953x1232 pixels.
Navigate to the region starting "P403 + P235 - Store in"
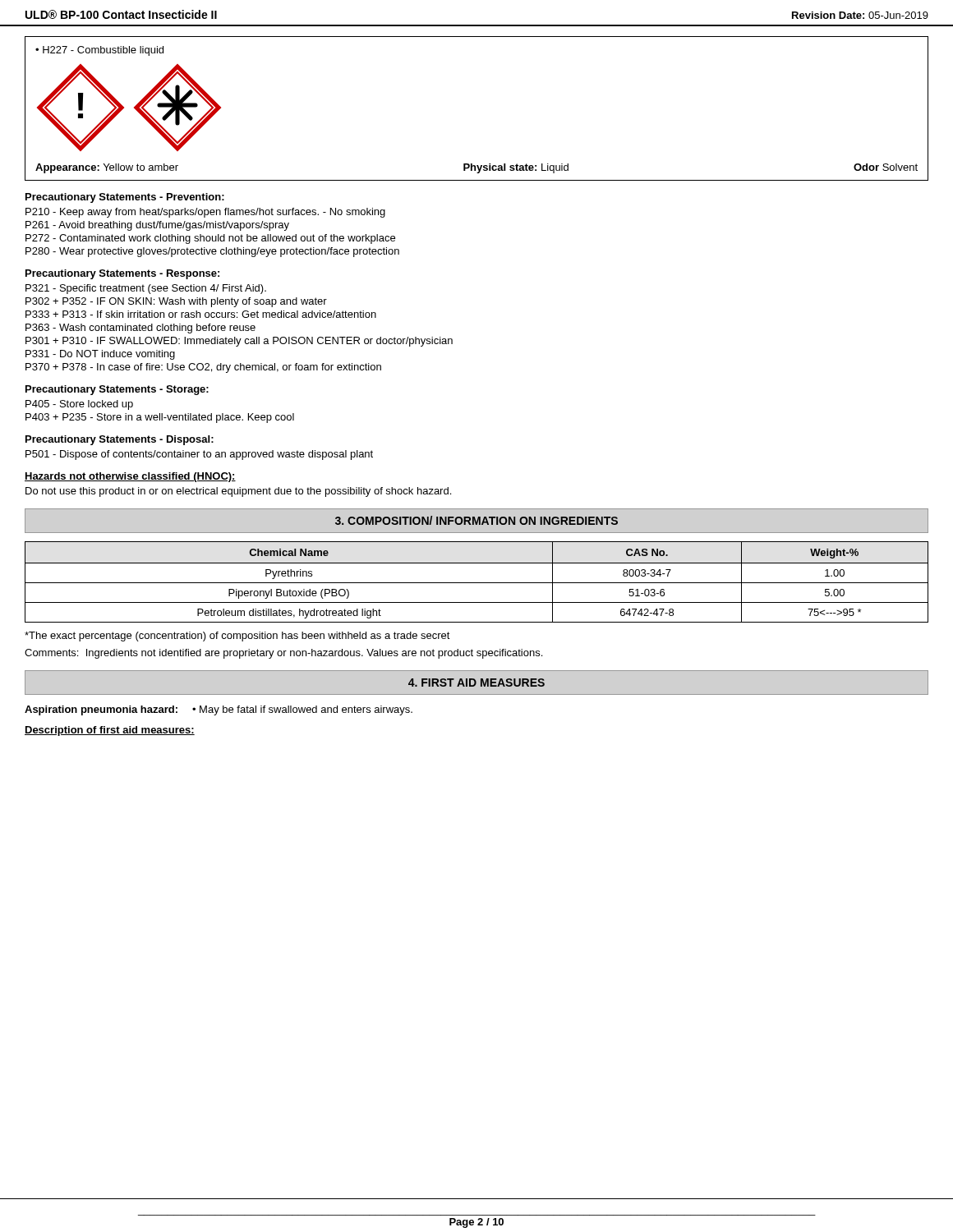160,417
